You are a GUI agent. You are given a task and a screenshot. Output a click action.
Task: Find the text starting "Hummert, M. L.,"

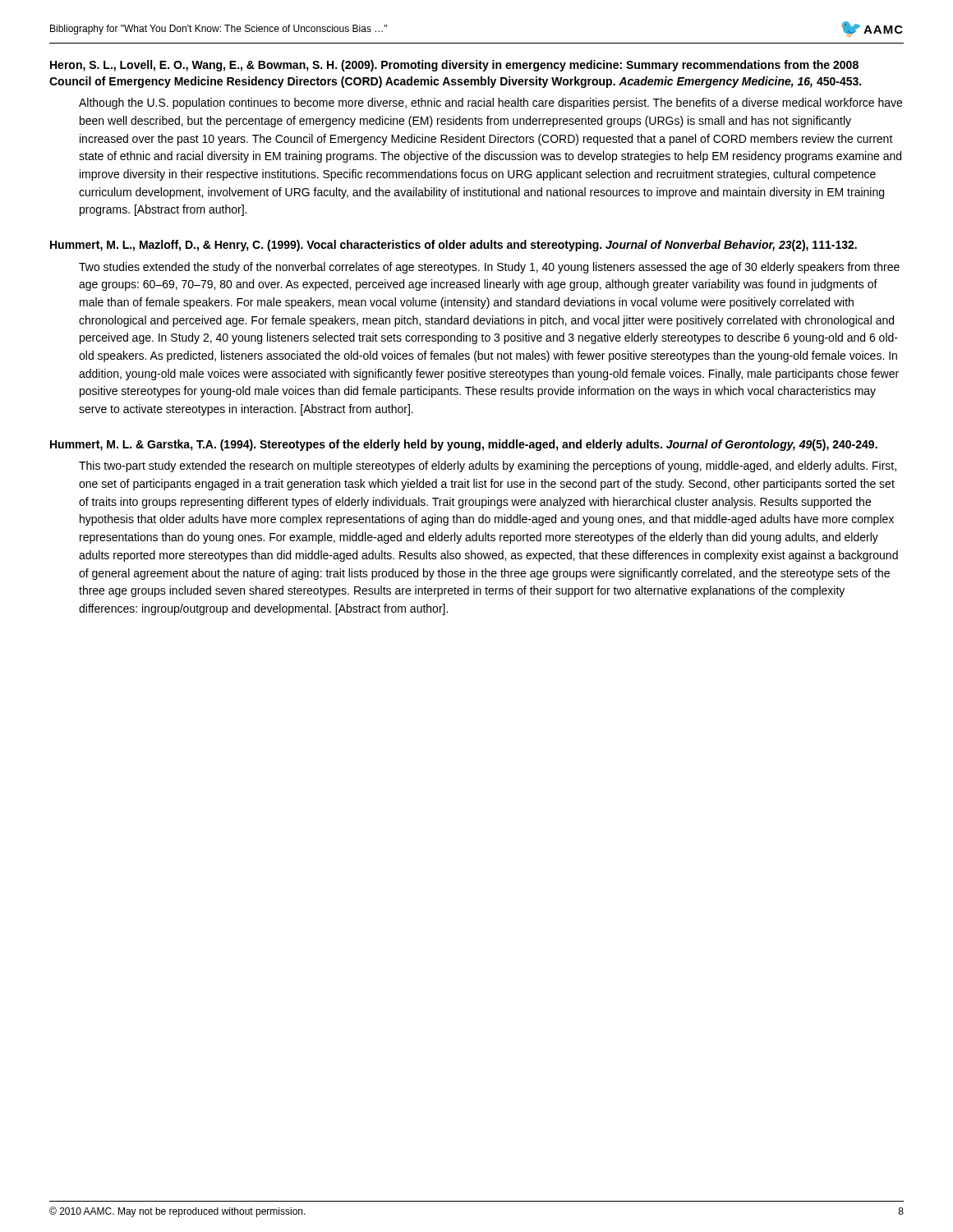476,328
